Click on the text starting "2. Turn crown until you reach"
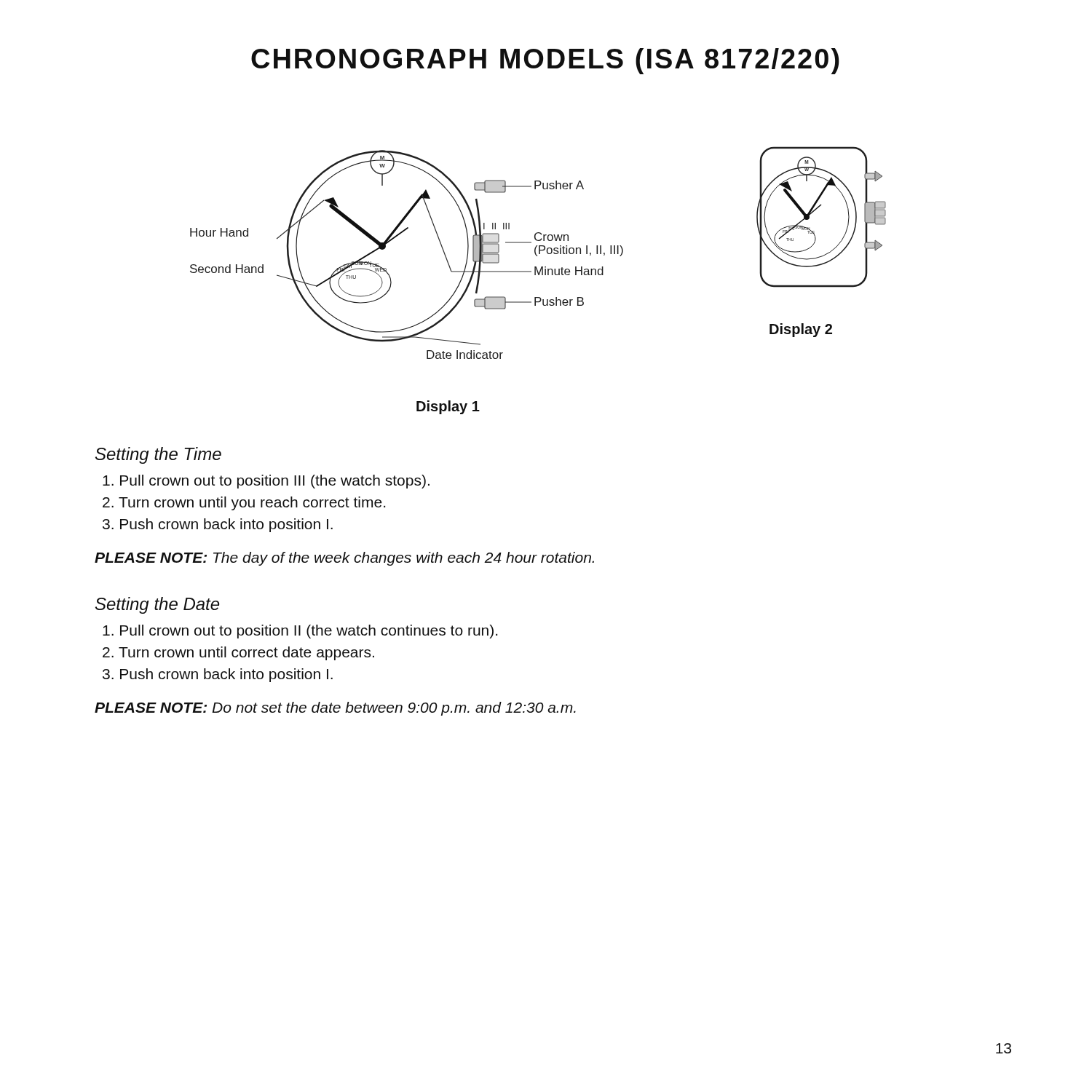The image size is (1092, 1092). pyautogui.click(x=244, y=502)
